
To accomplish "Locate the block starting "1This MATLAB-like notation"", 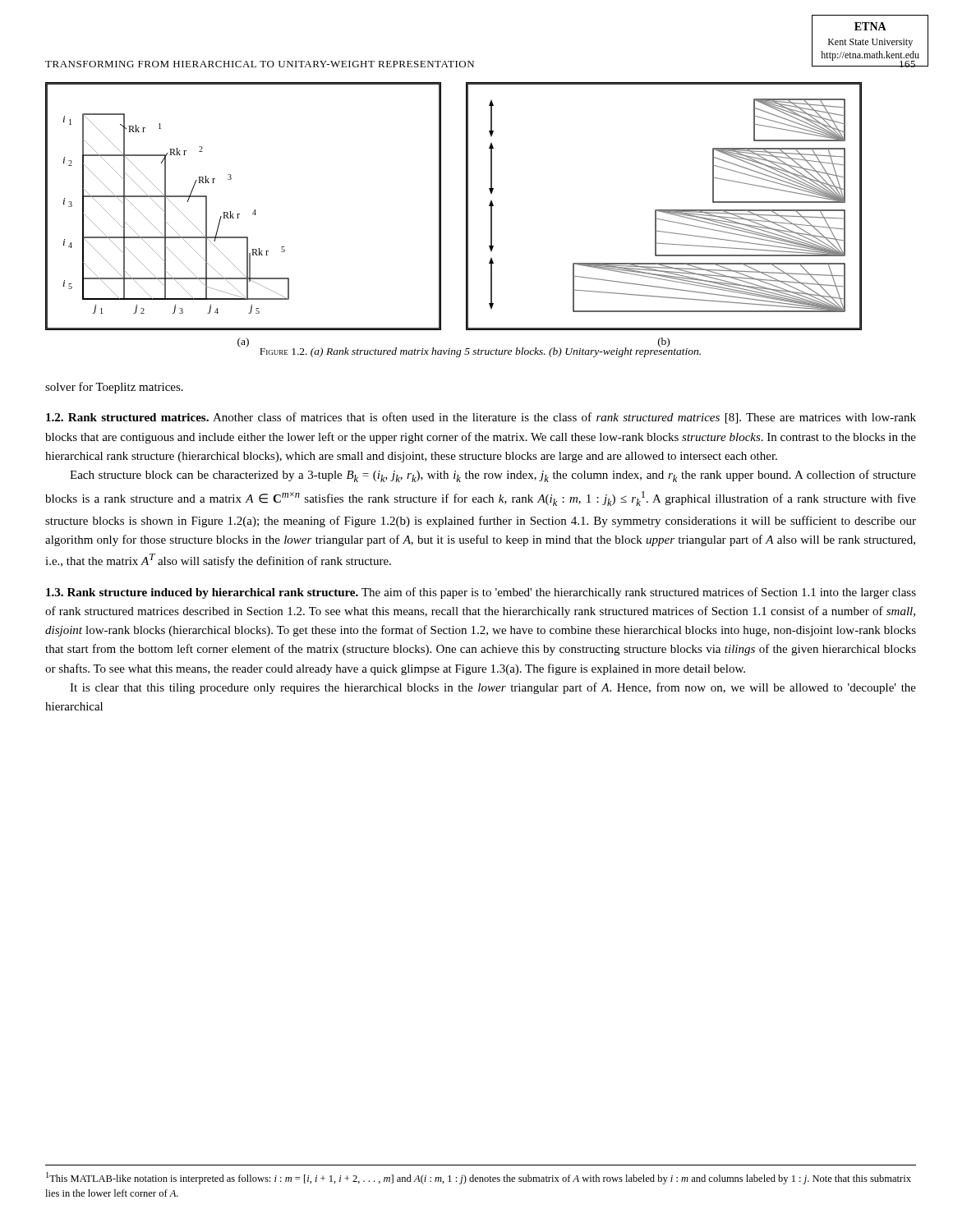I will (x=478, y=1185).
